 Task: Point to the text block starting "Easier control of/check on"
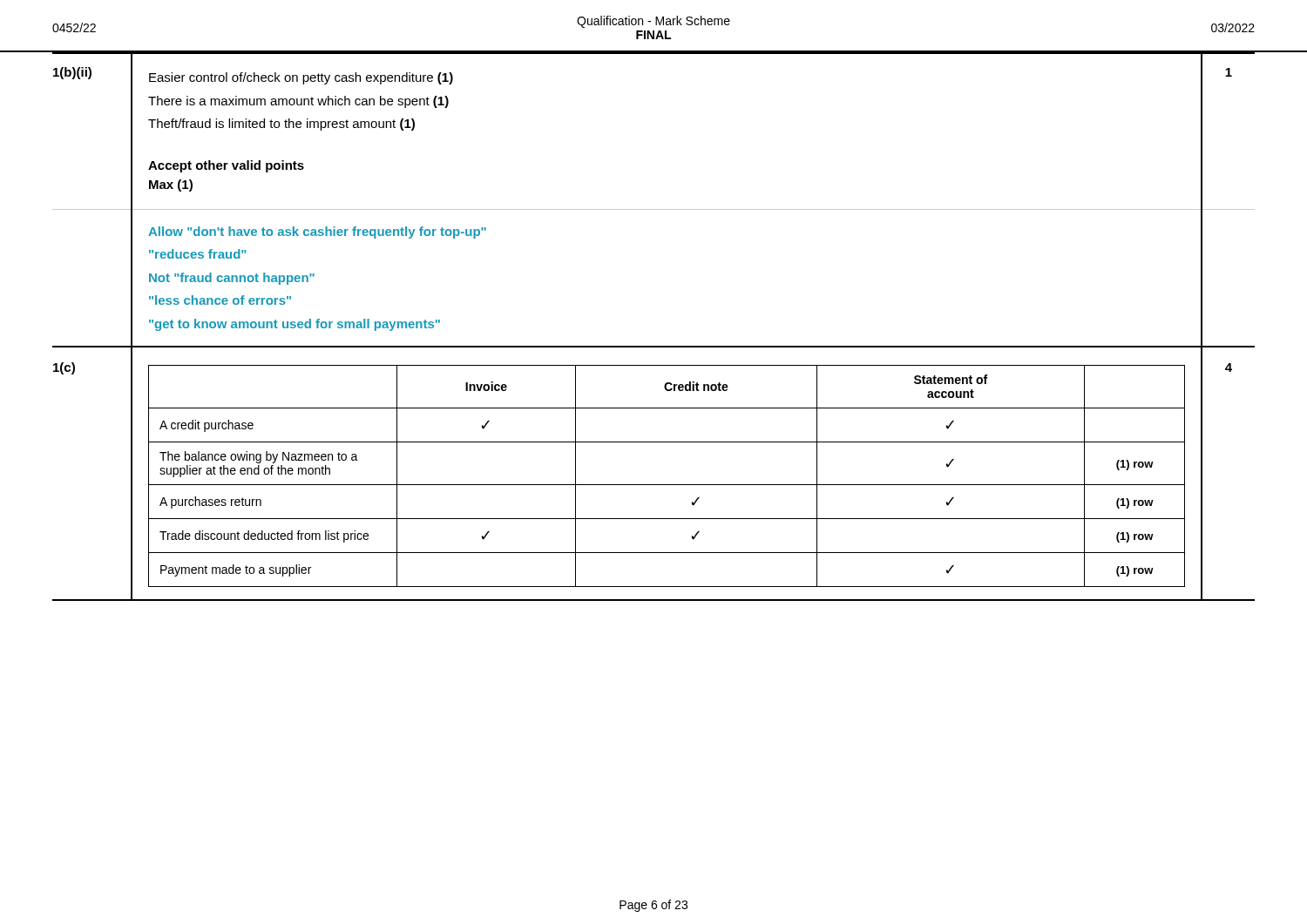(x=301, y=78)
